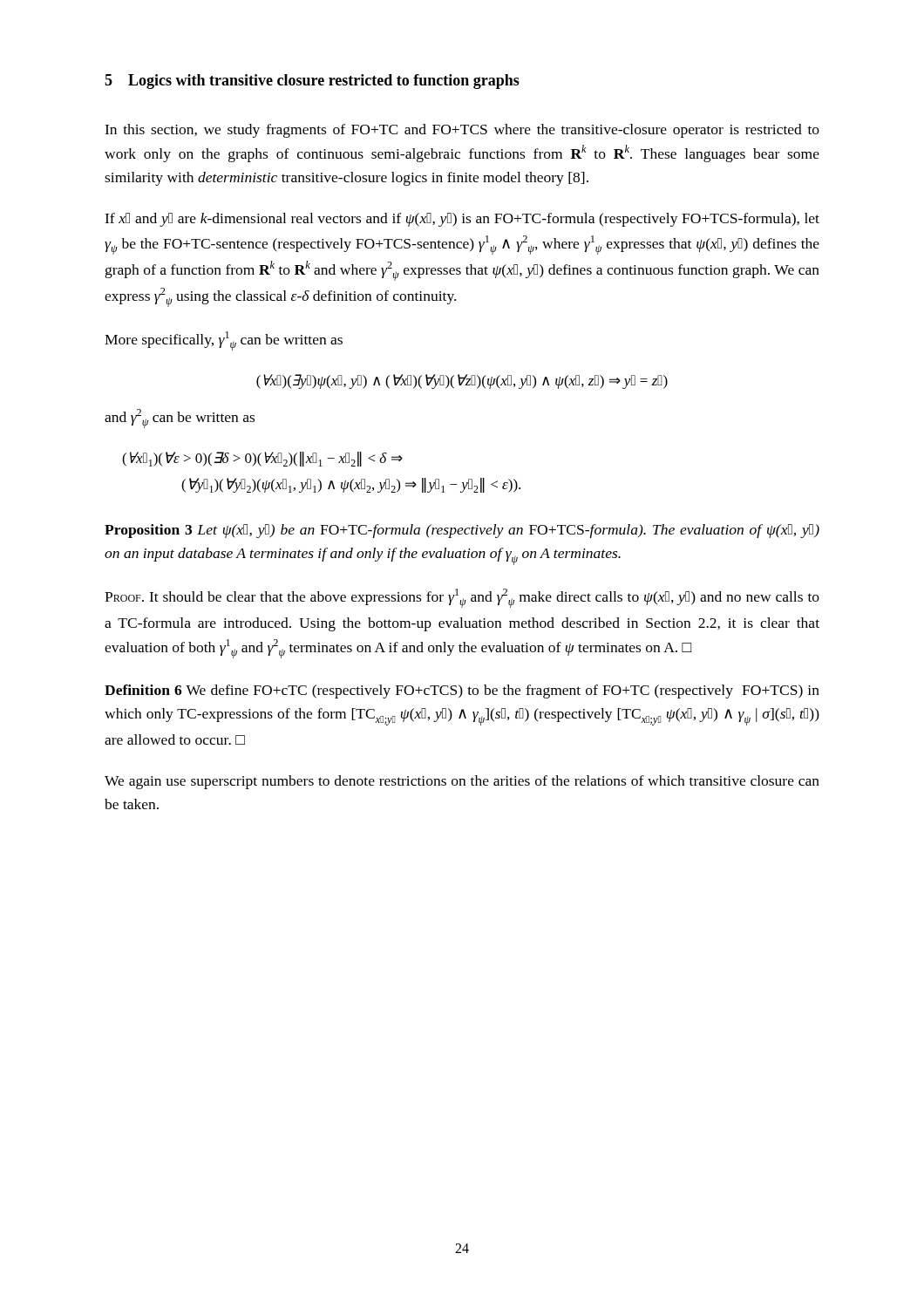Select the text block starting "Proof. It should be clear that the above"
Screen dimensions: 1308x924
[462, 623]
